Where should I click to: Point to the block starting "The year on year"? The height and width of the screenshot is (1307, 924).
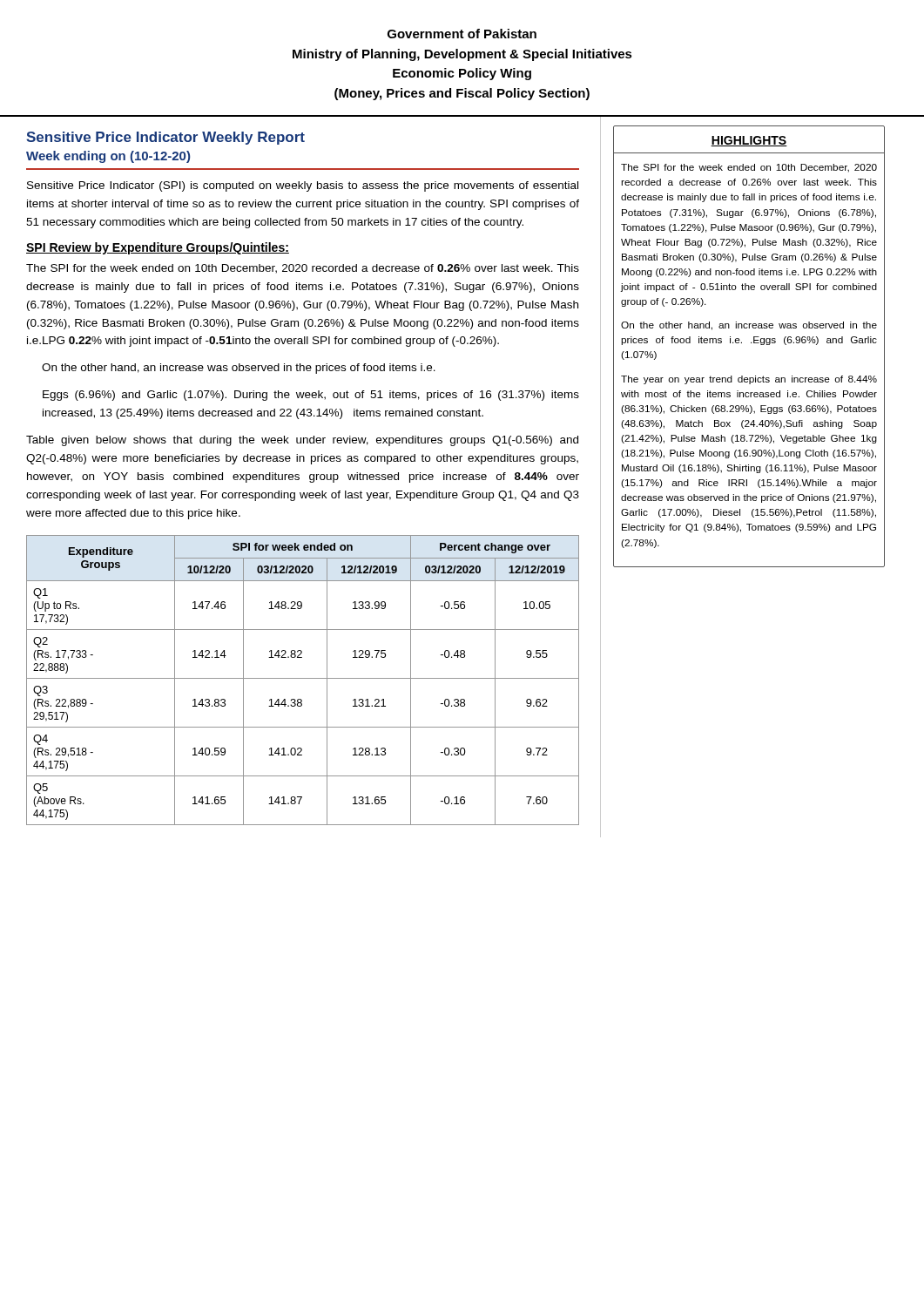[749, 461]
